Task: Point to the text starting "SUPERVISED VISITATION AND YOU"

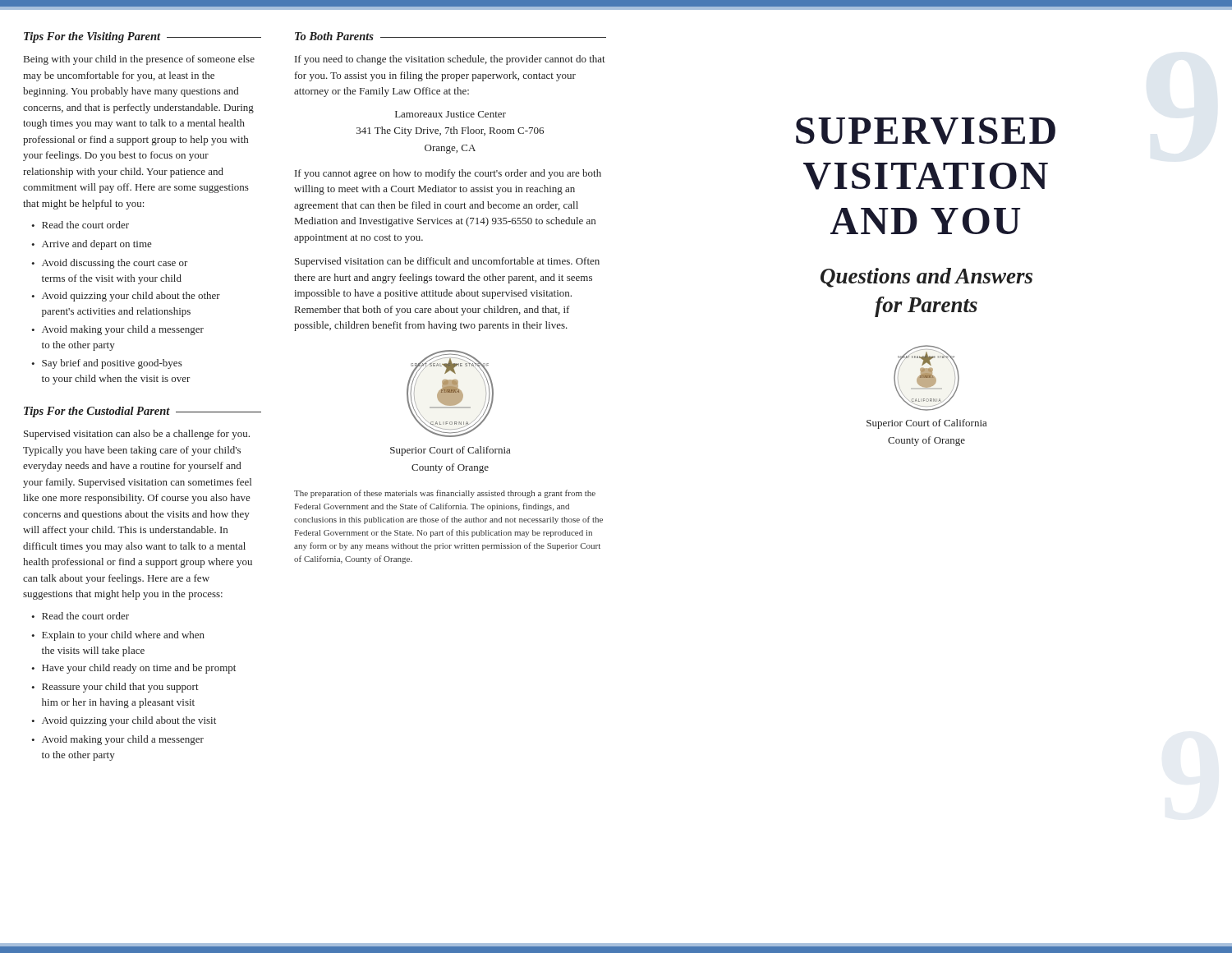Action: (x=926, y=176)
